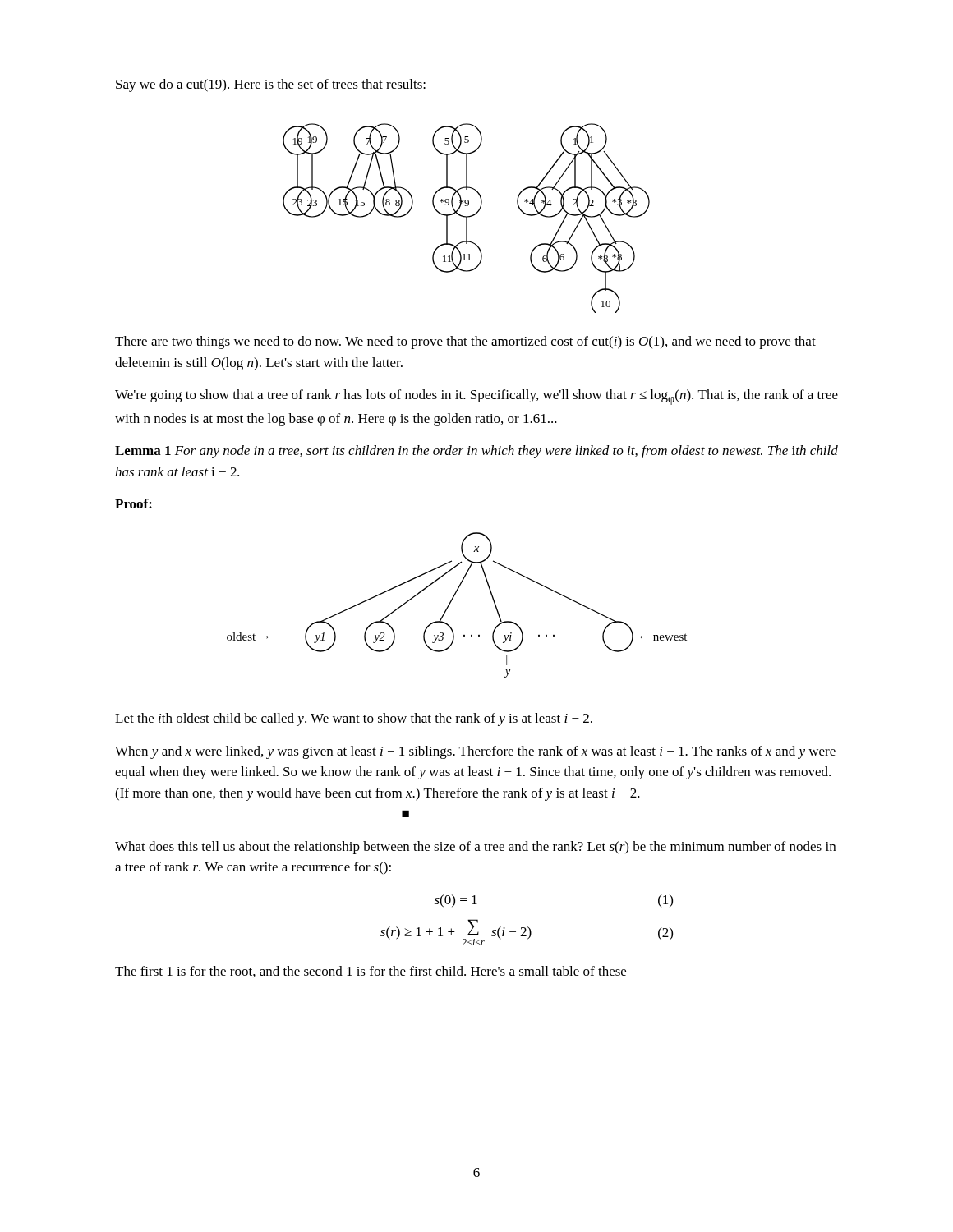Find the block starting "What does this"
953x1232 pixels.
[476, 857]
